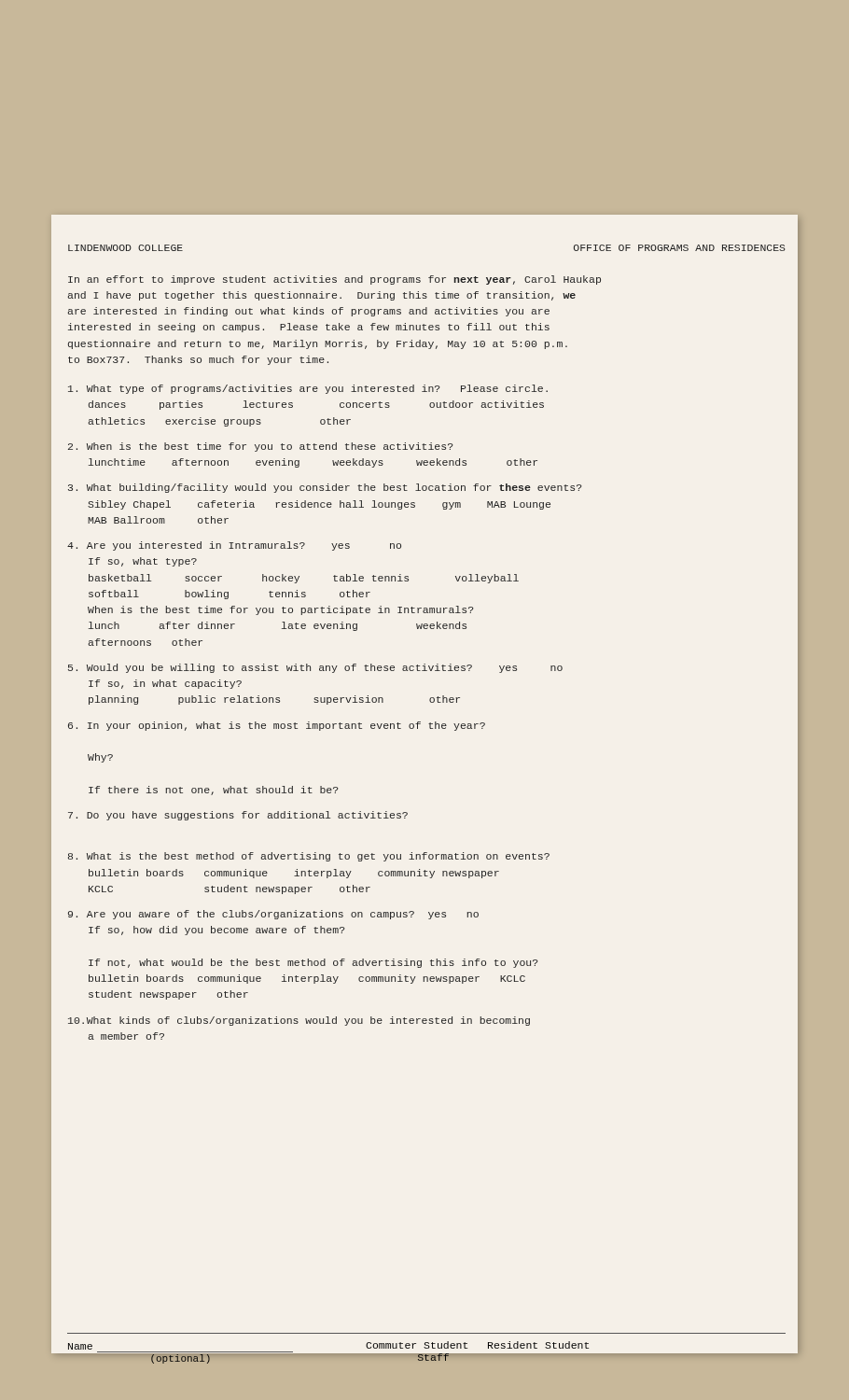This screenshot has width=849, height=1400.
Task: Find the list item with the text "3. What building/facility would you"
Action: pyautogui.click(x=325, y=504)
